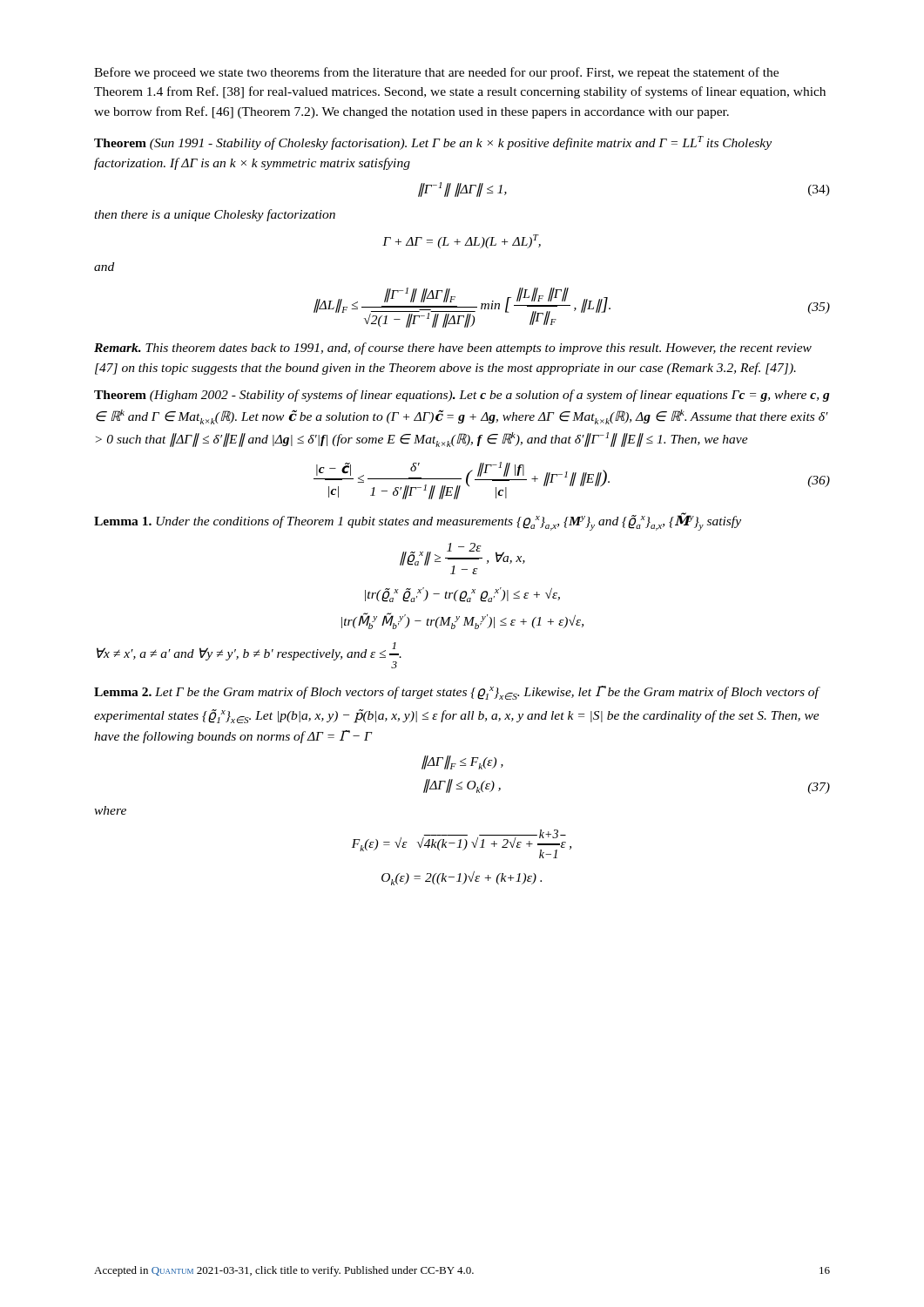Image resolution: width=924 pixels, height=1307 pixels.
Task: Select the text block with the text "Remark. This theorem dates back to 1991, and,"
Action: pyautogui.click(x=453, y=357)
